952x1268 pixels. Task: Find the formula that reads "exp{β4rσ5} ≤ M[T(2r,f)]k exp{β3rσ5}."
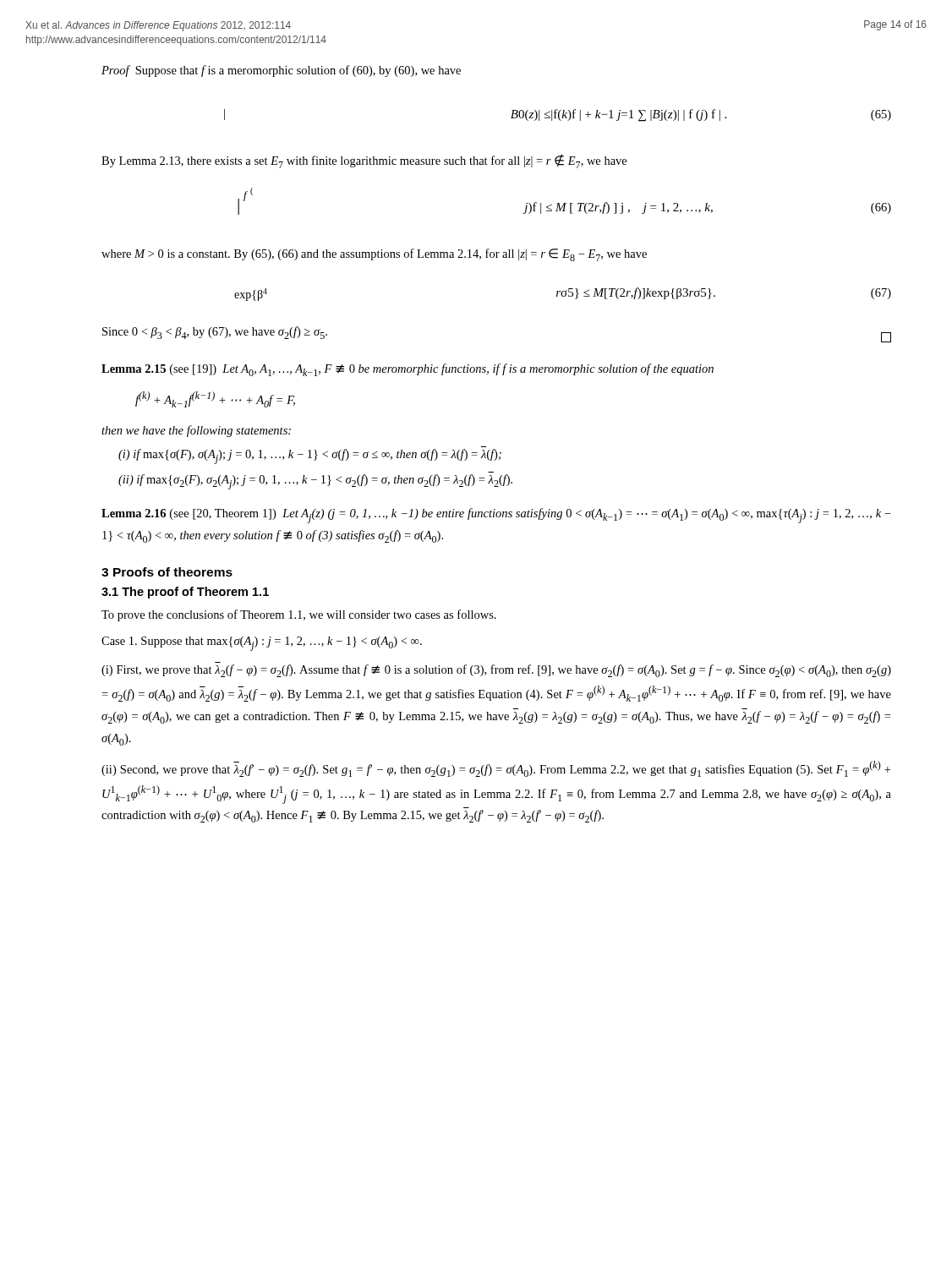pyautogui.click(x=563, y=294)
